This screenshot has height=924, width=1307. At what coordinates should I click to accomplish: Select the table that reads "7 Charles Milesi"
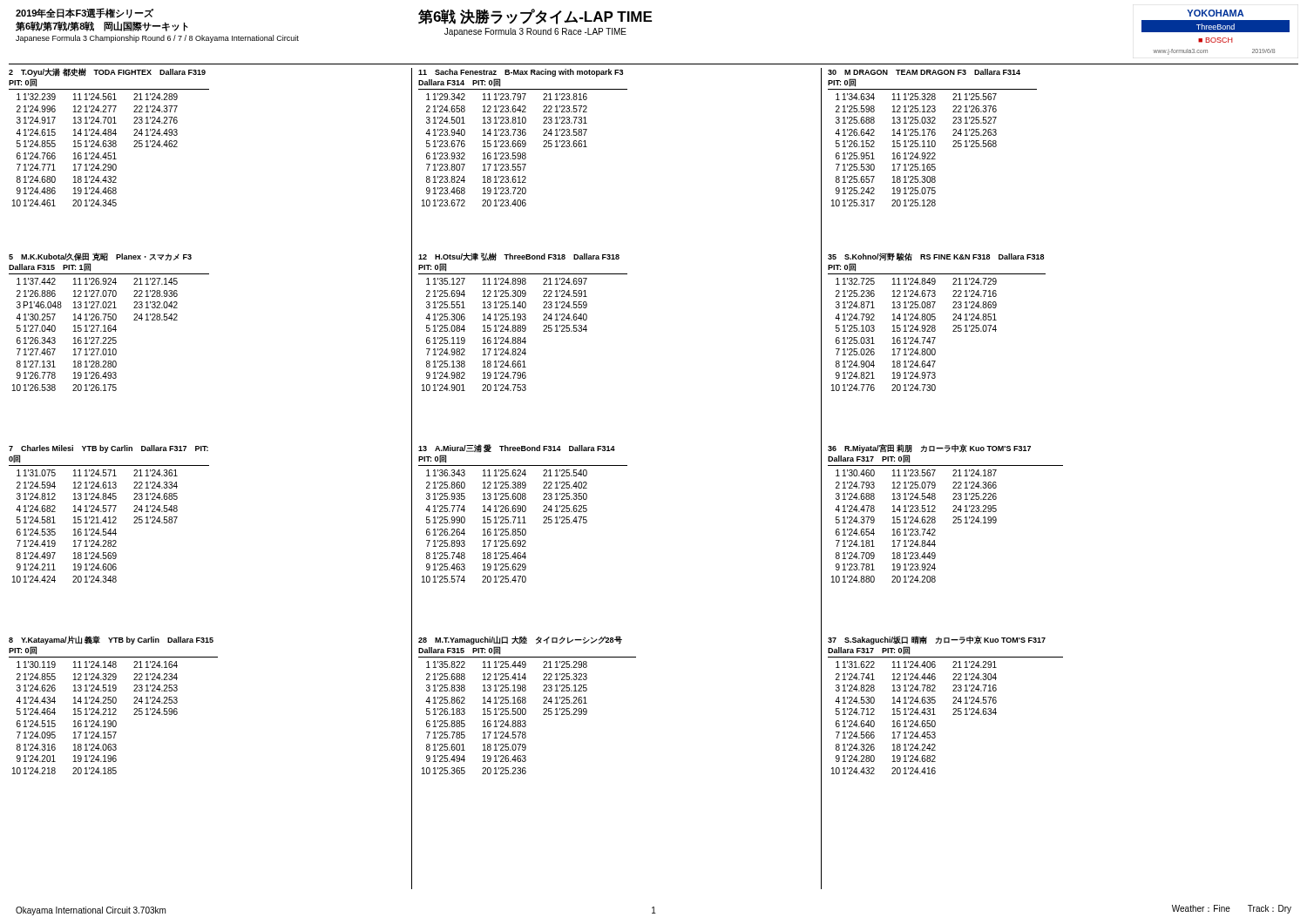point(109,515)
